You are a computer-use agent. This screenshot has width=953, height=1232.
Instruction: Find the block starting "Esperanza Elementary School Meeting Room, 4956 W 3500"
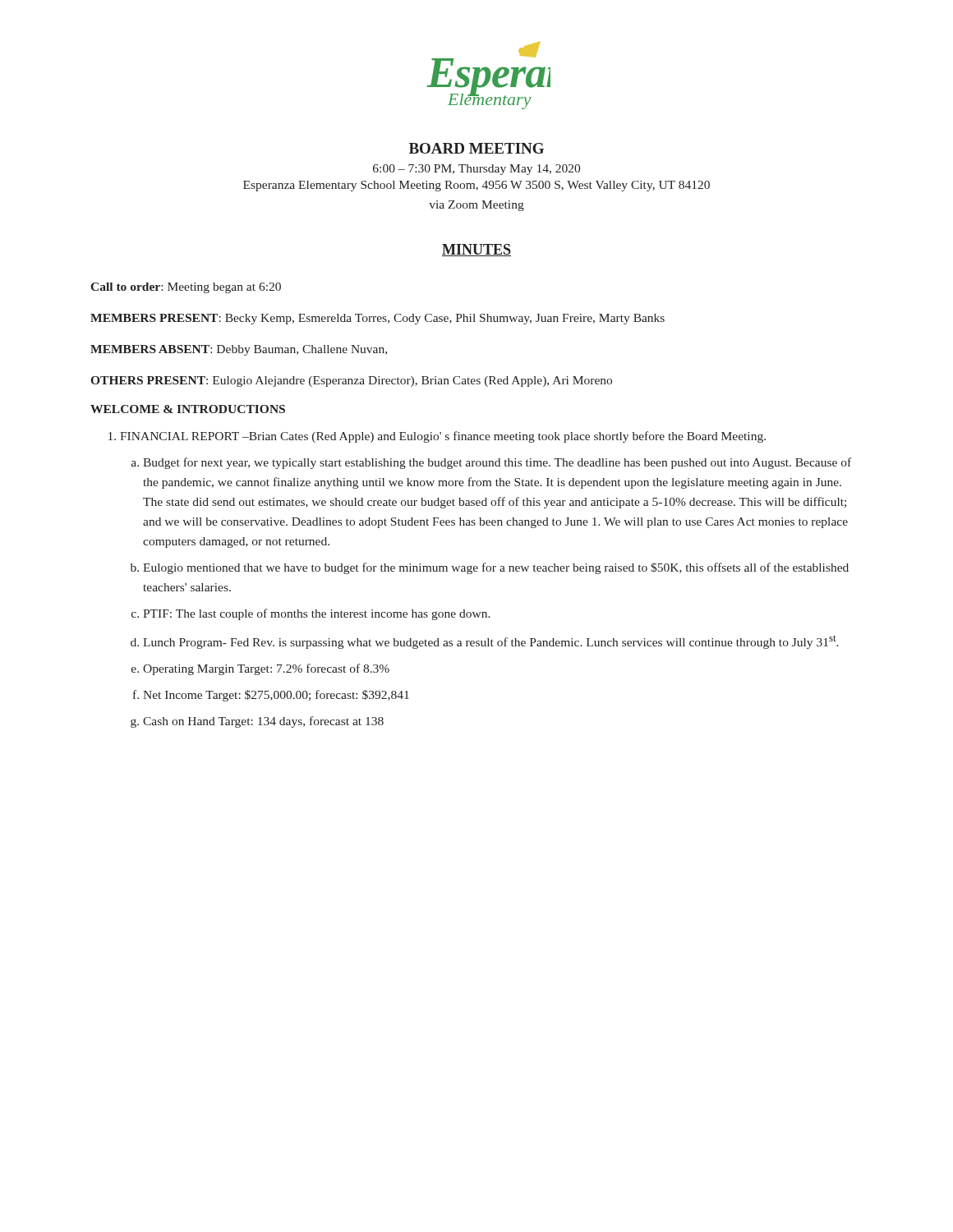click(x=476, y=184)
